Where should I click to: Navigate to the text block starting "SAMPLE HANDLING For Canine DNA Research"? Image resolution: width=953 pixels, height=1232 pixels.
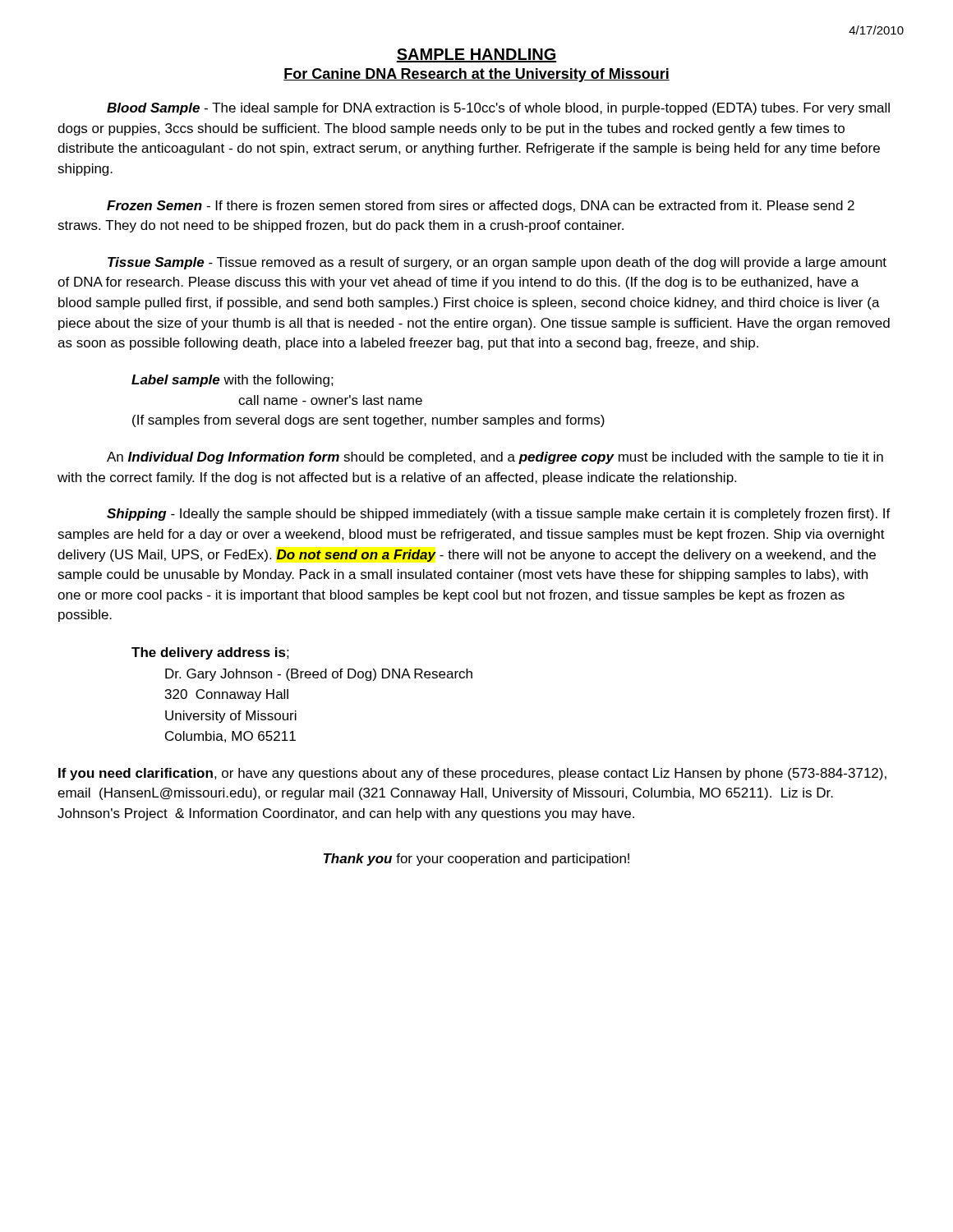pyautogui.click(x=476, y=64)
